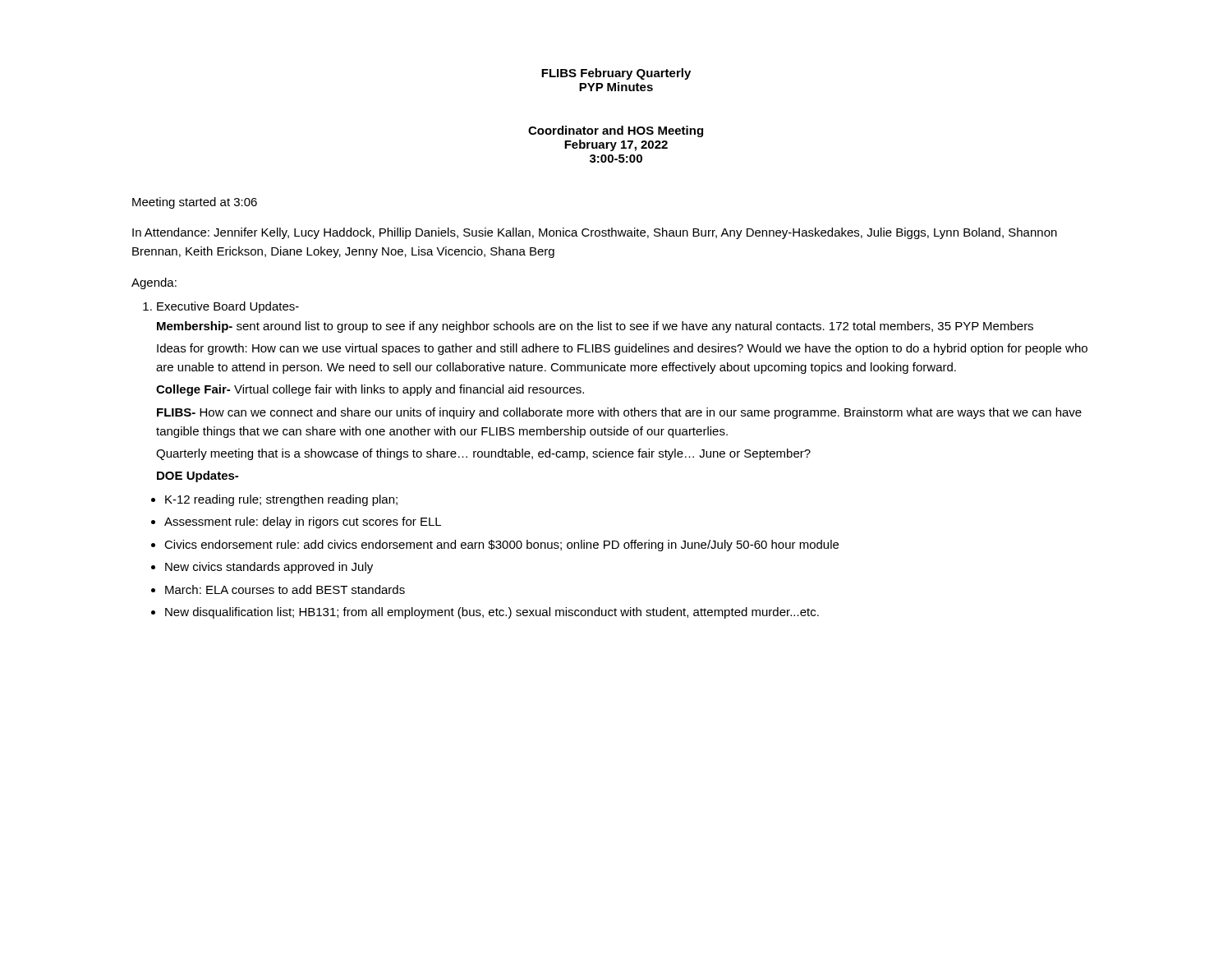Find the passage starting "Executive Board Updates- Membership-"
Viewport: 1232px width, 953px height.
click(x=221, y=307)
